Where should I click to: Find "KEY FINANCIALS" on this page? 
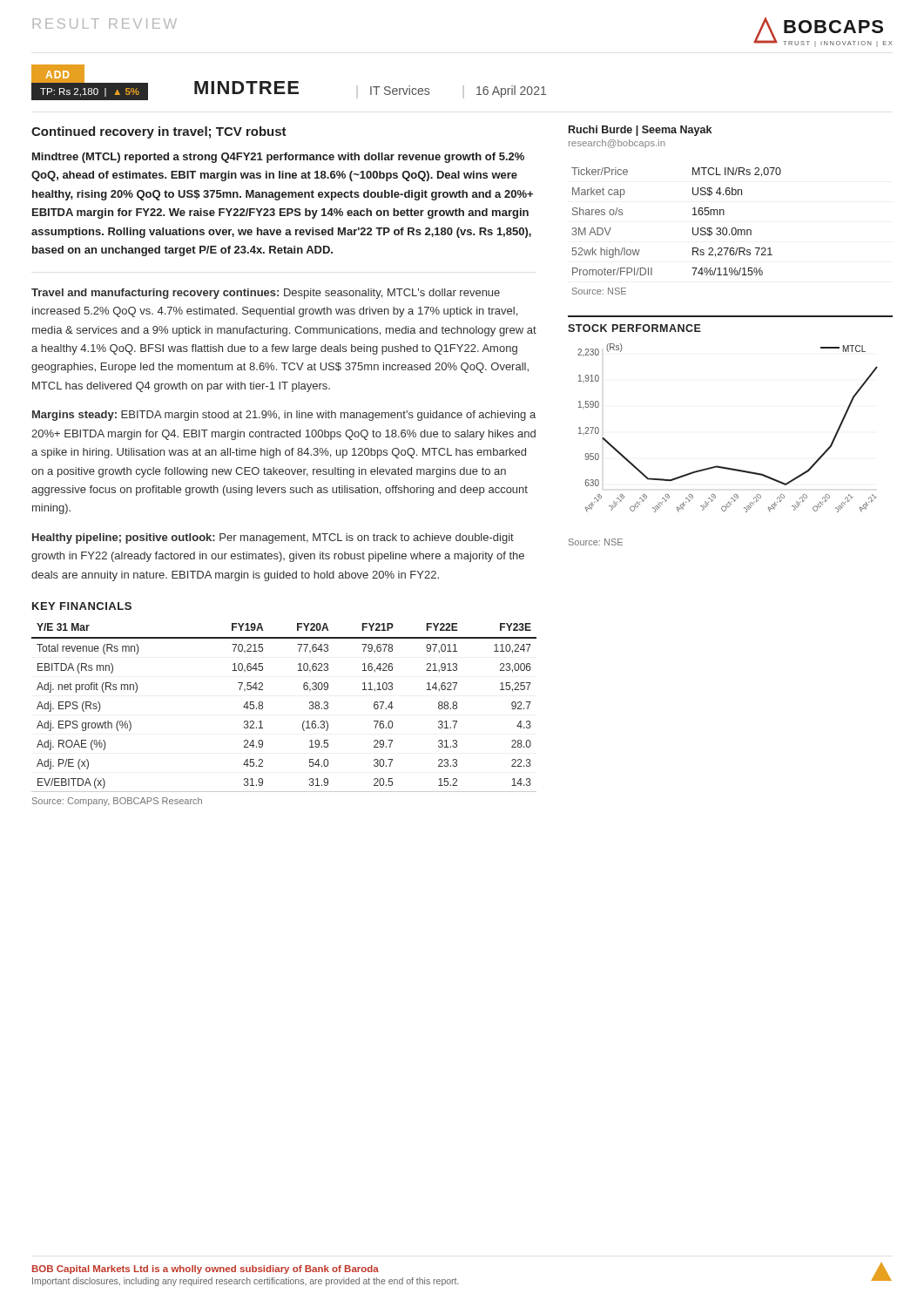tap(82, 606)
